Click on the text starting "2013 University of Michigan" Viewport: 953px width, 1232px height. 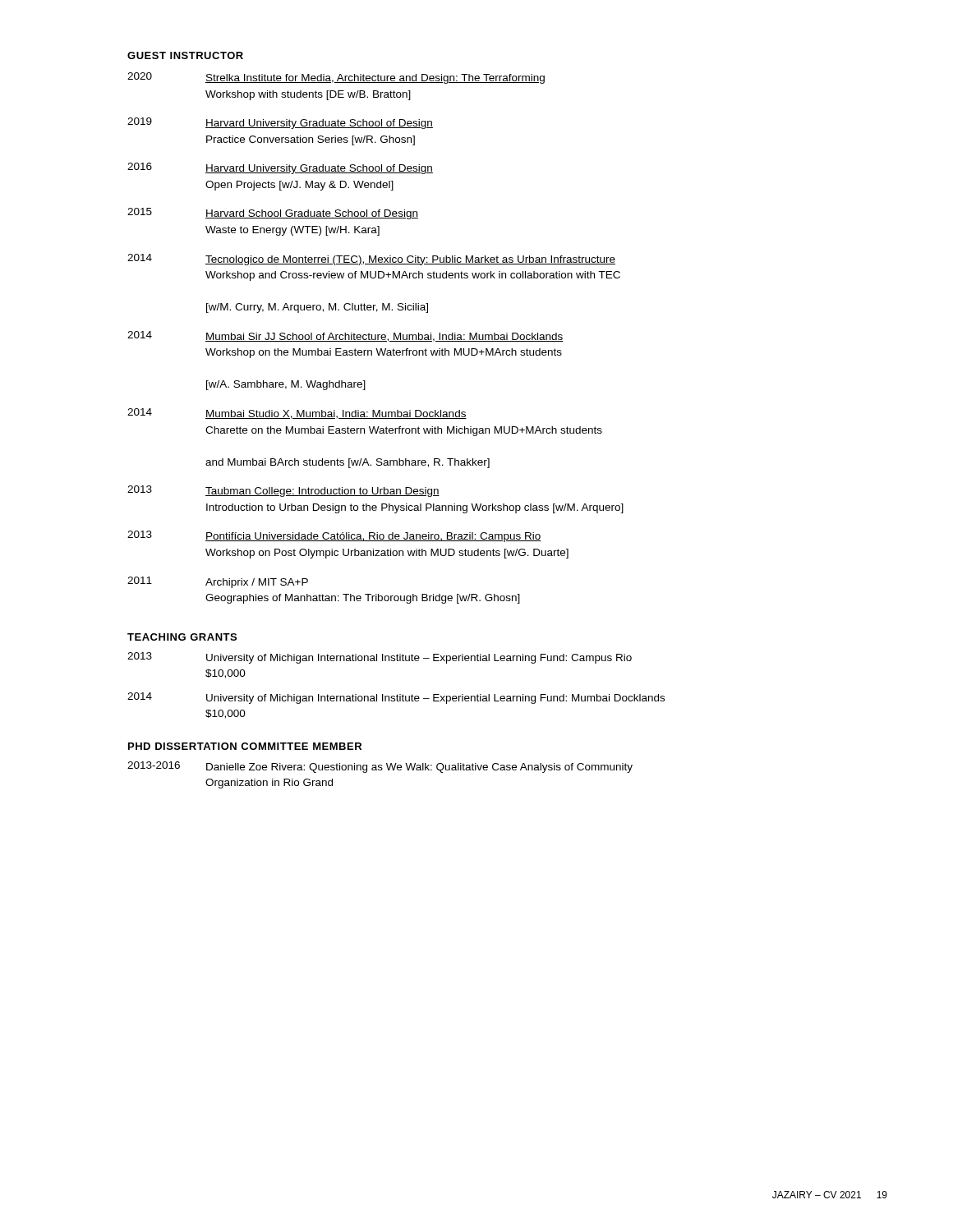[507, 665]
